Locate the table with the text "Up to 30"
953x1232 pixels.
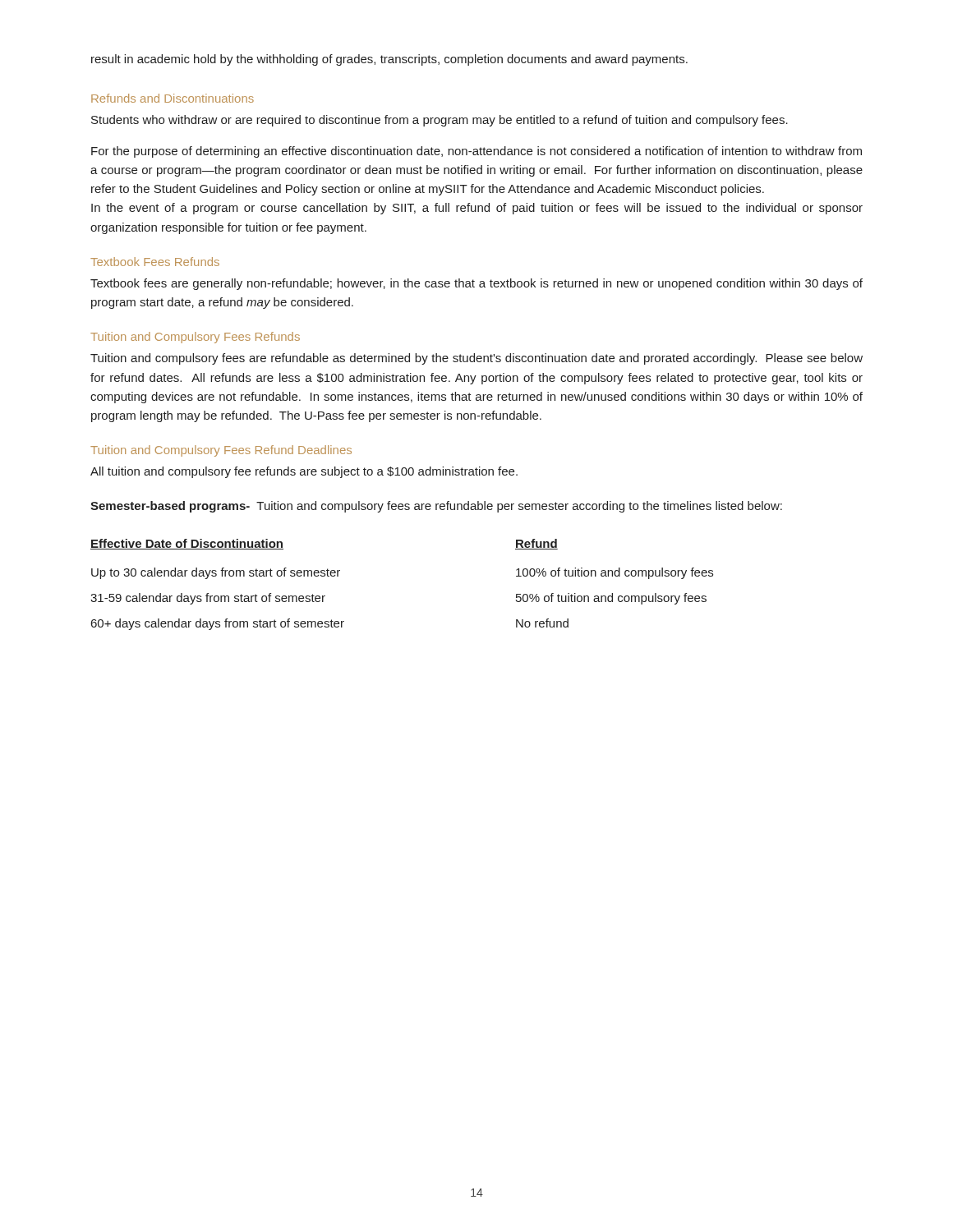point(476,581)
